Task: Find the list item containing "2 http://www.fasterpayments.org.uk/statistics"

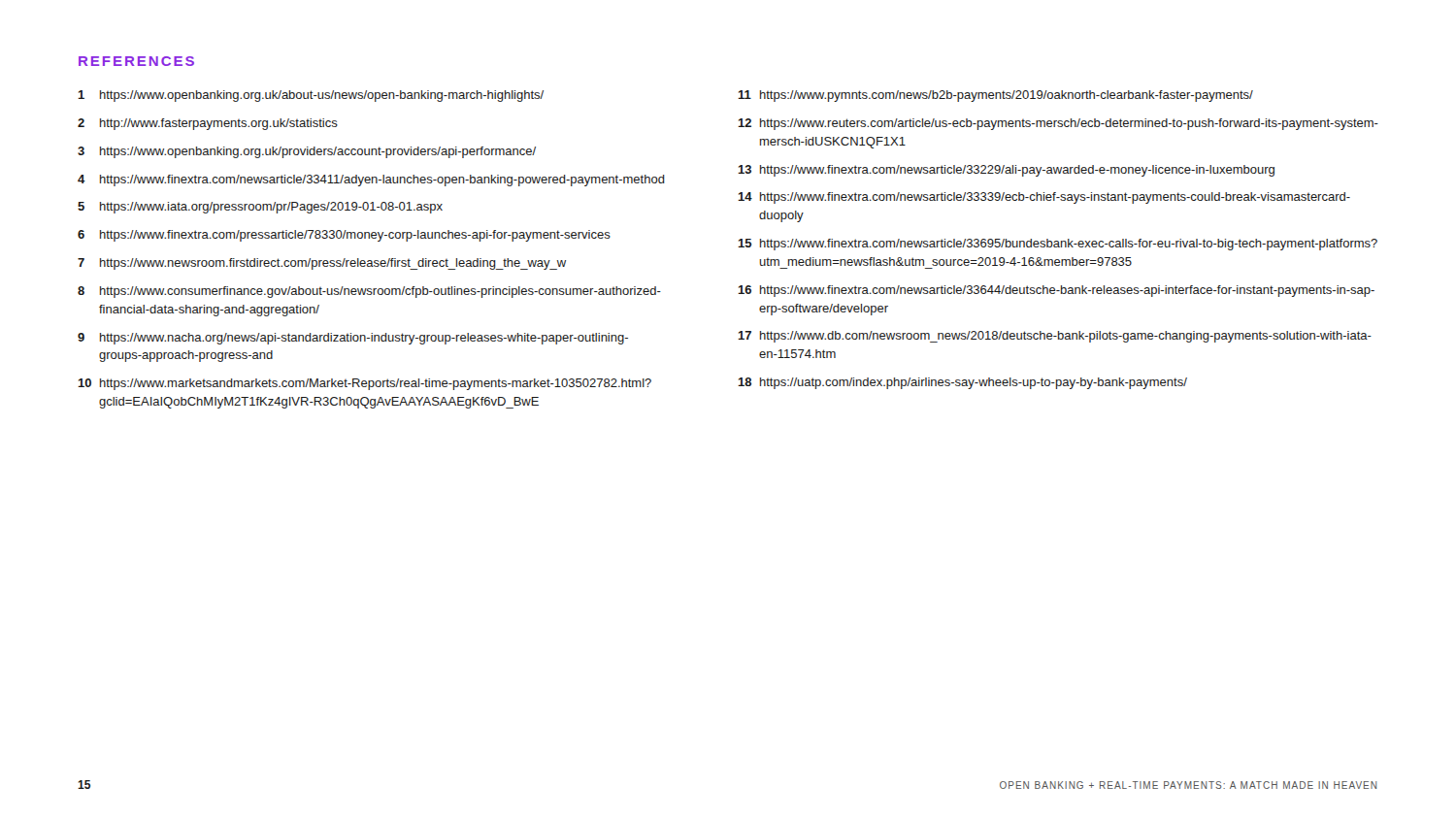Action: coord(208,124)
